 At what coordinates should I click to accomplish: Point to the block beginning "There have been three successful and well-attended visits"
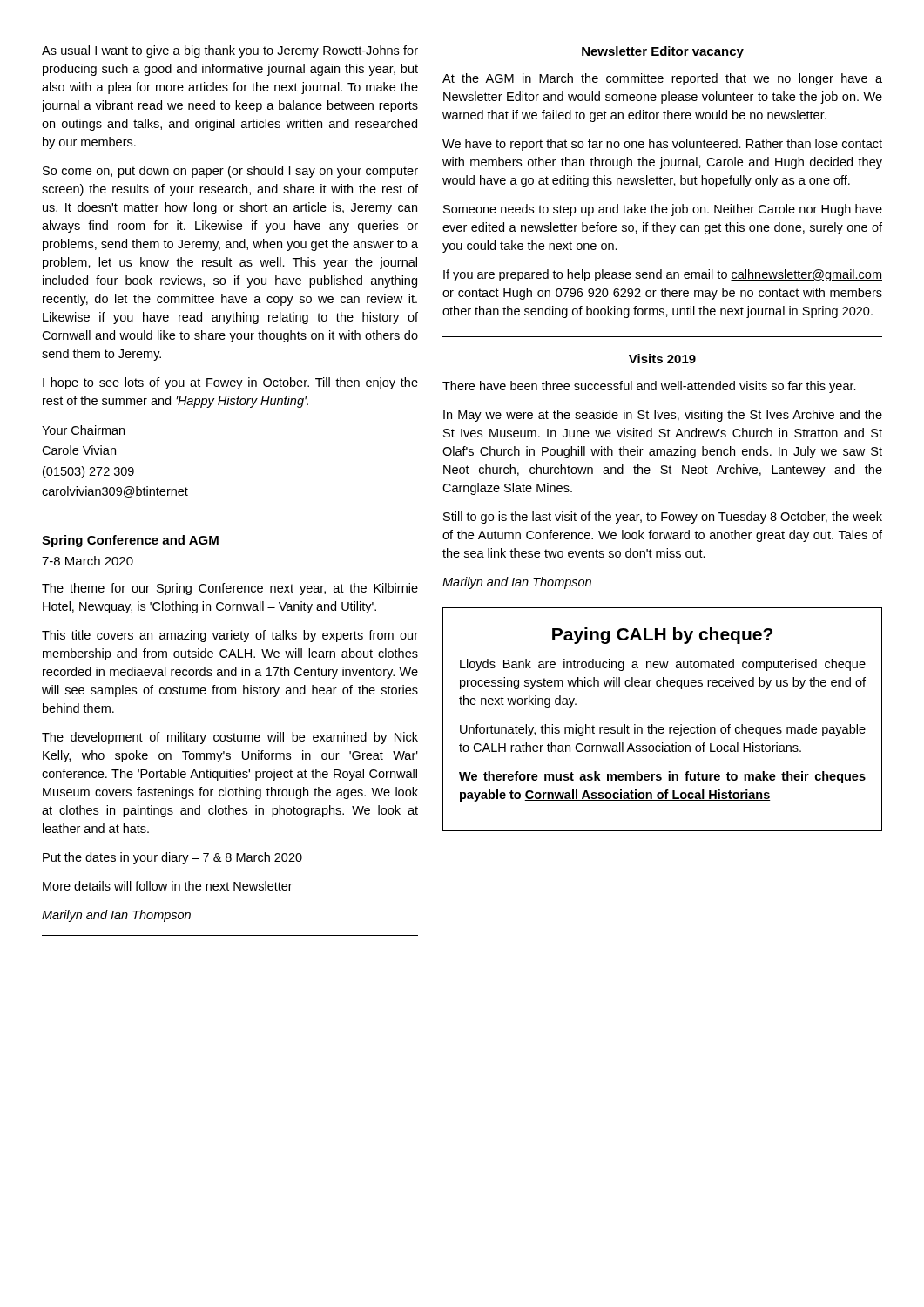click(x=662, y=386)
